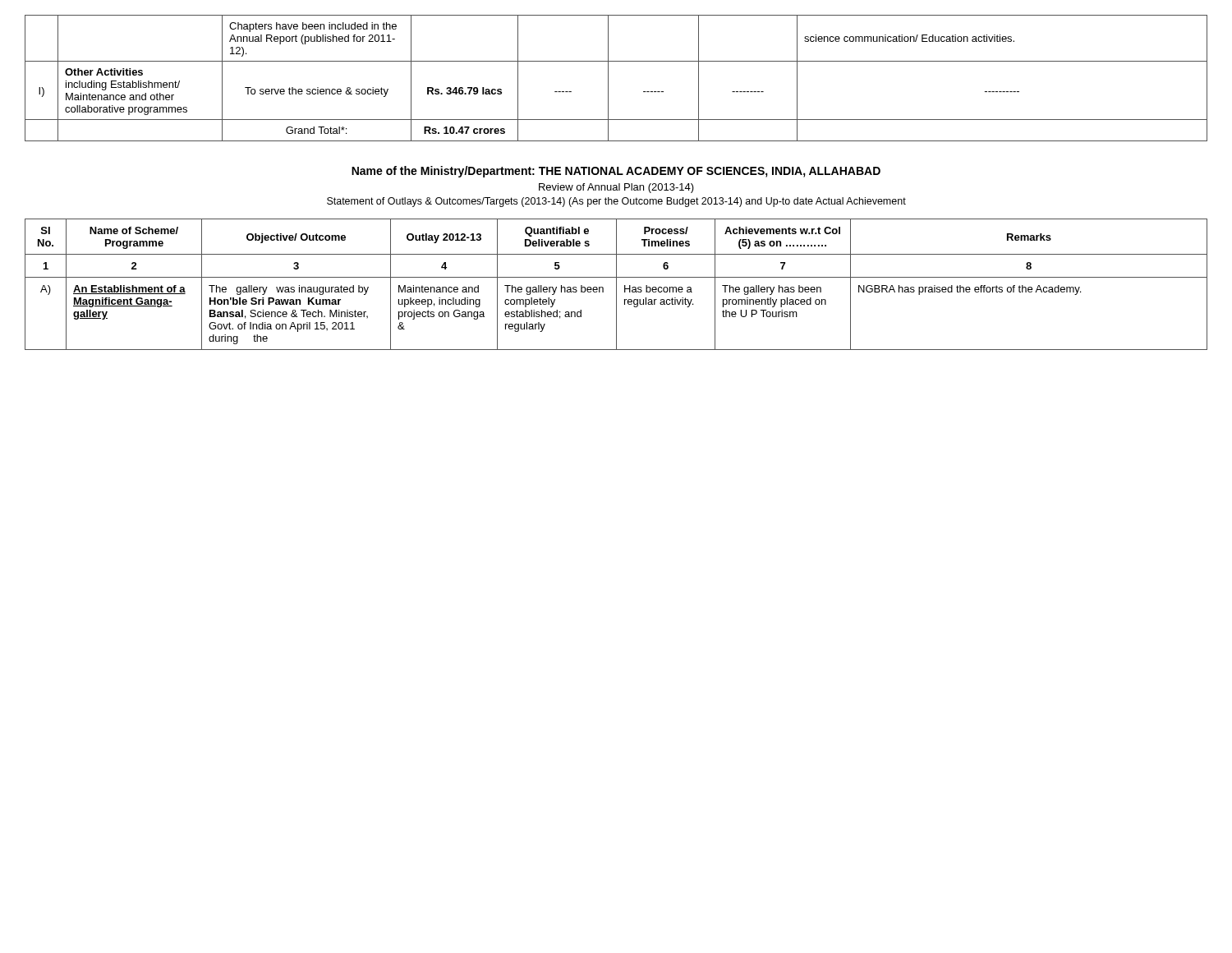Locate the passage starting "Name of the"
Viewport: 1232px width, 953px height.
pyautogui.click(x=616, y=171)
